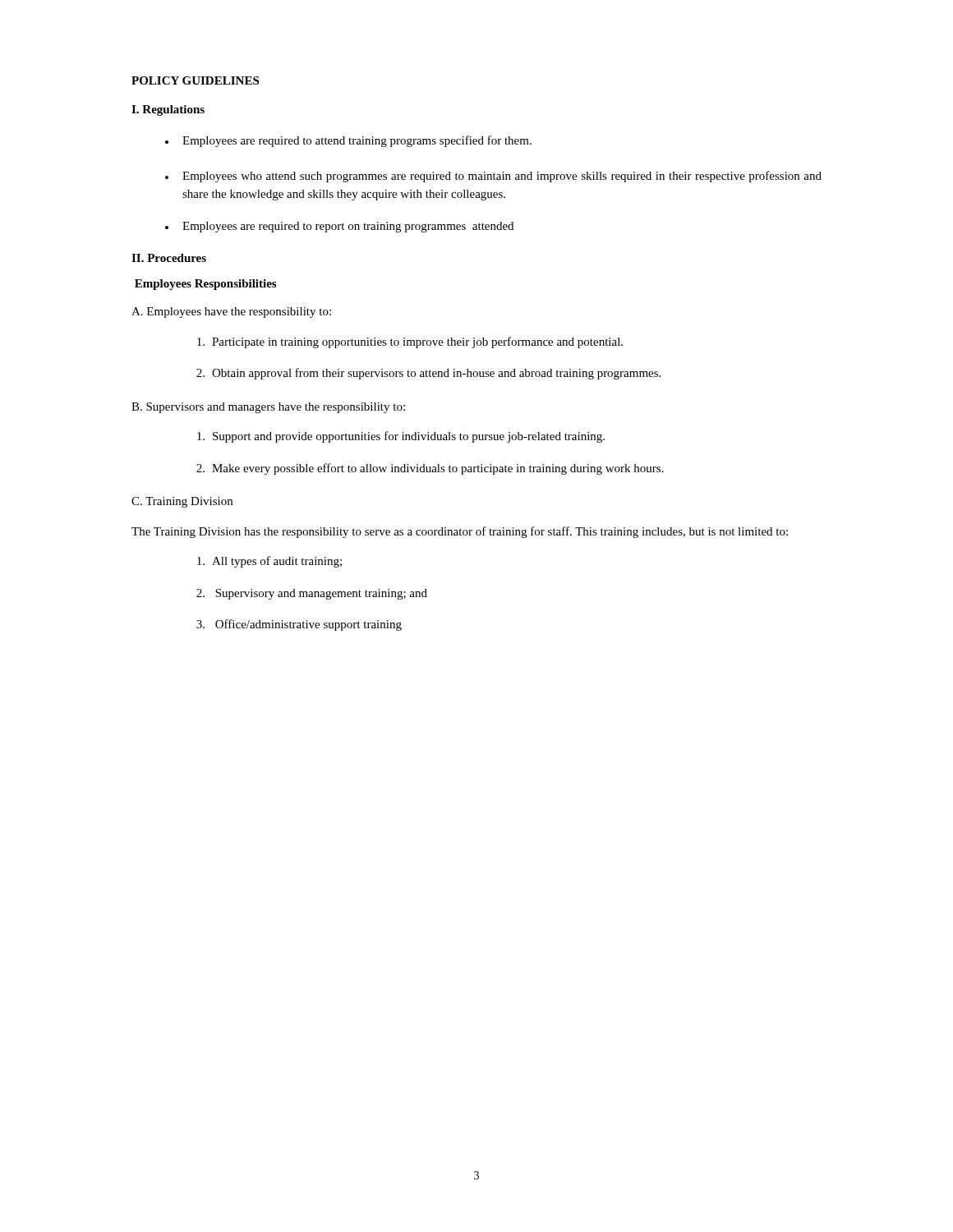Click where it says "Employees Responsibilities"
This screenshot has width=953, height=1232.
pyautogui.click(x=204, y=283)
